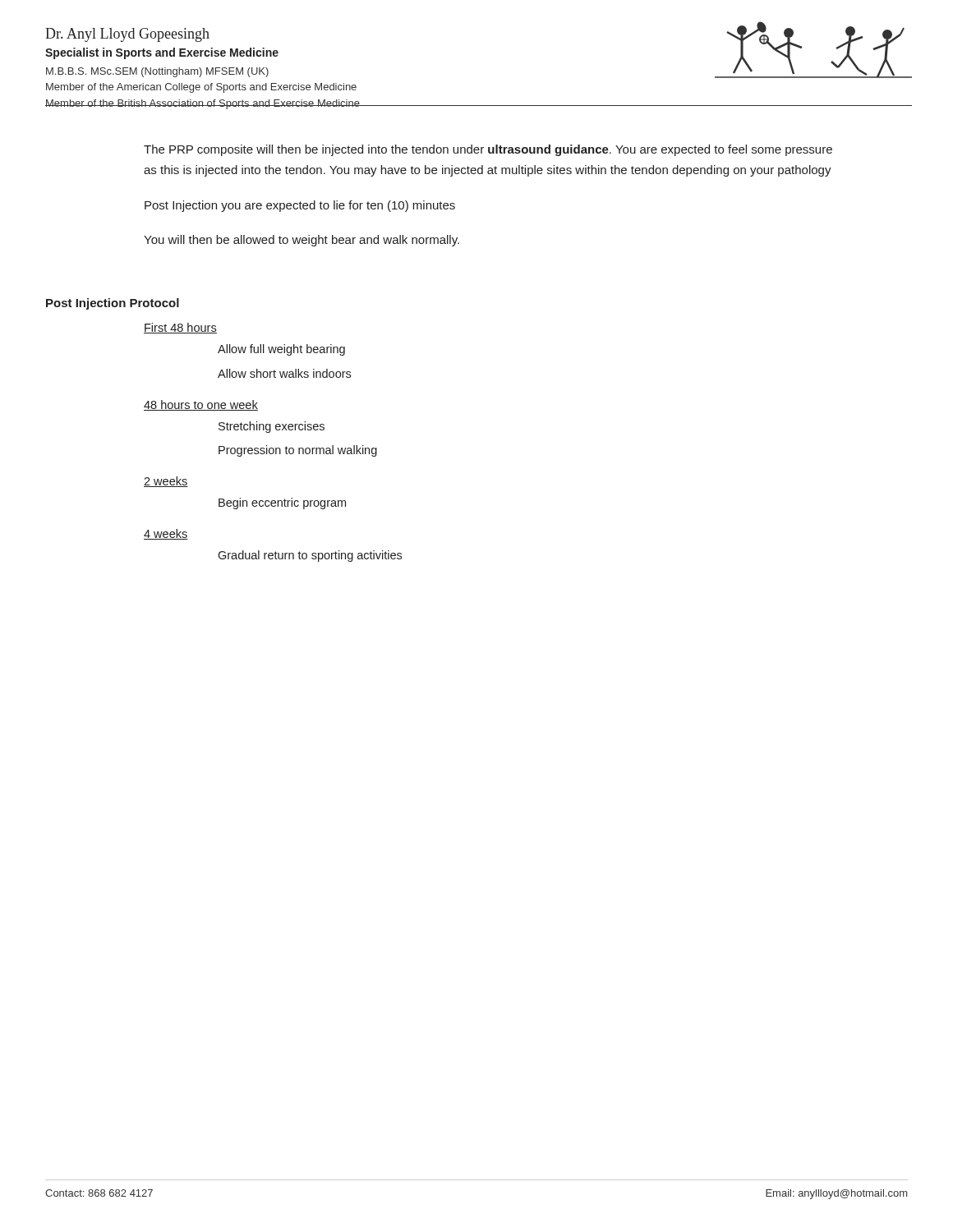Point to the text block starting "48 hours to"
The image size is (953, 1232).
click(201, 405)
